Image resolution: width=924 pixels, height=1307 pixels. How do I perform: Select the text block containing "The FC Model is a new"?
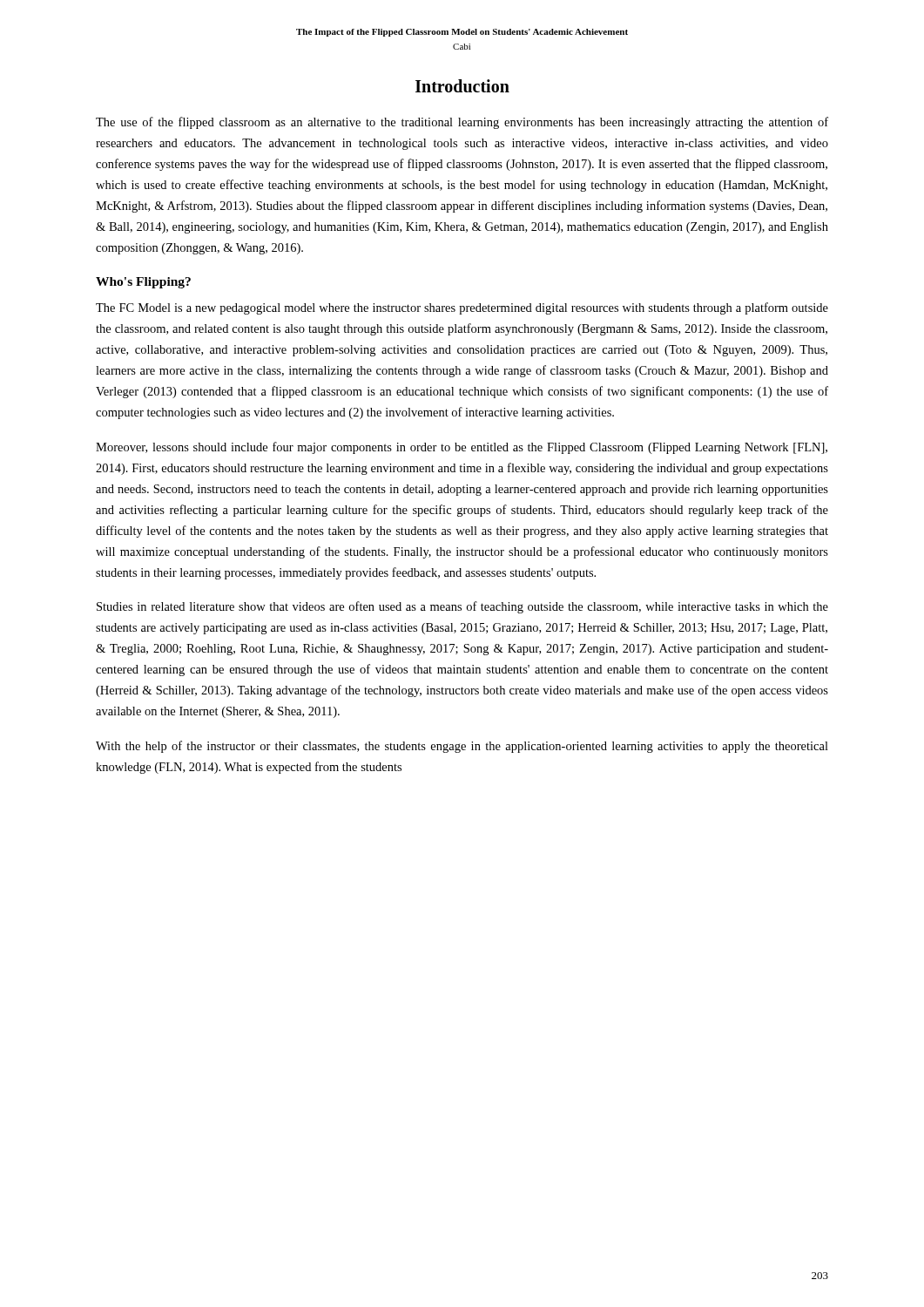[462, 360]
